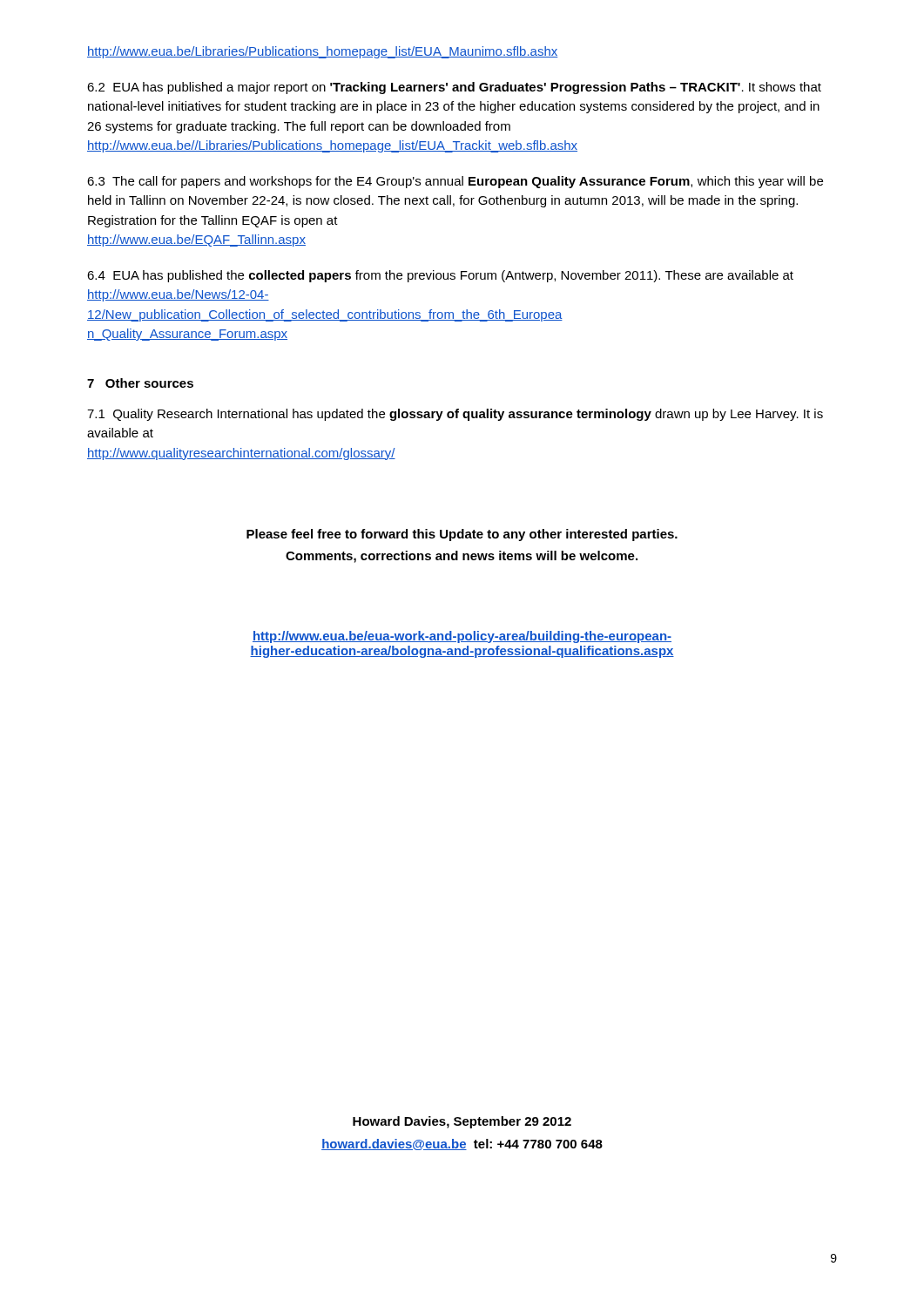Select the element starting "2 EUA has published a major report on"

pyautogui.click(x=454, y=116)
